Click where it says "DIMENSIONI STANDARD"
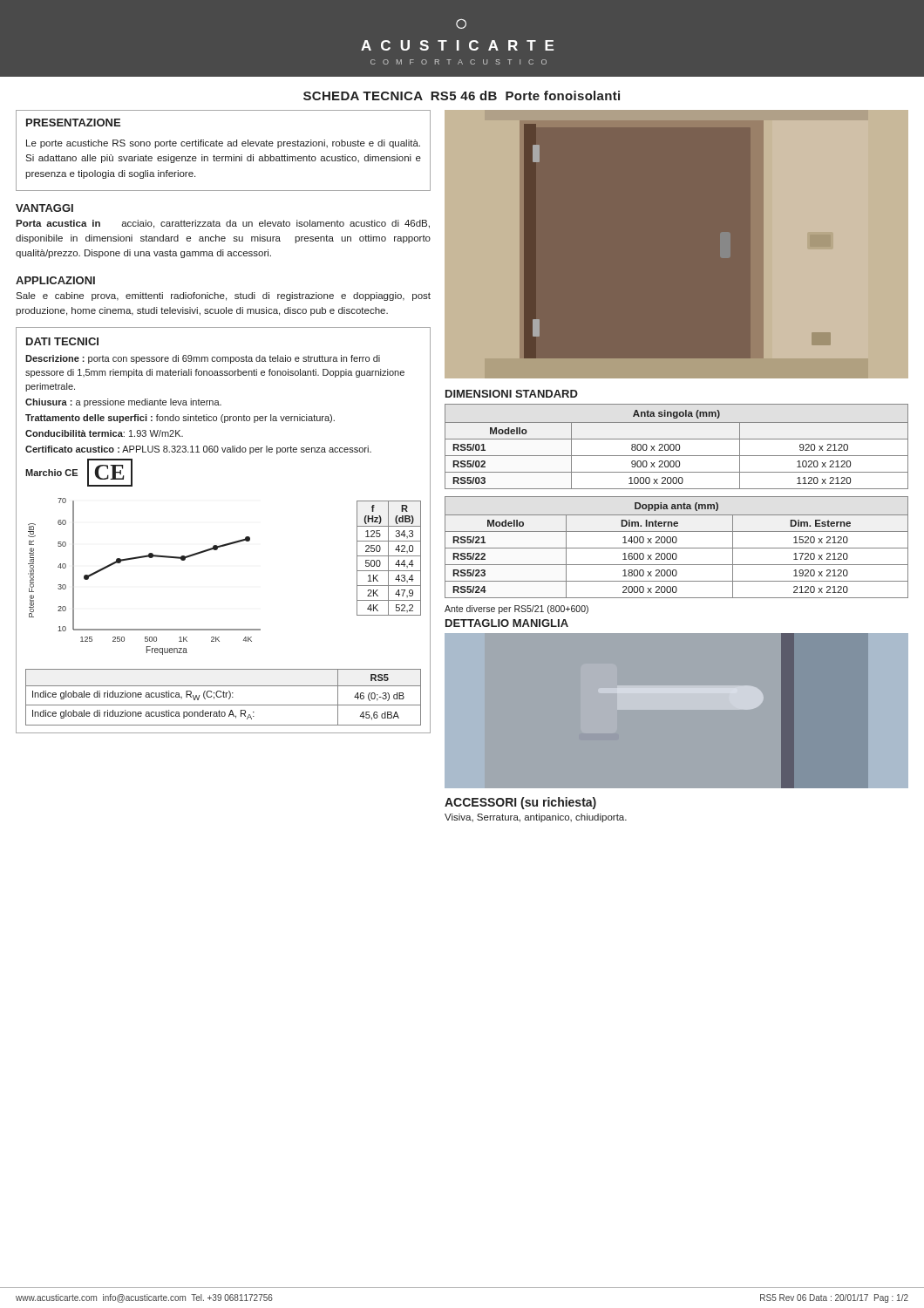The width and height of the screenshot is (924, 1308). coord(511,394)
